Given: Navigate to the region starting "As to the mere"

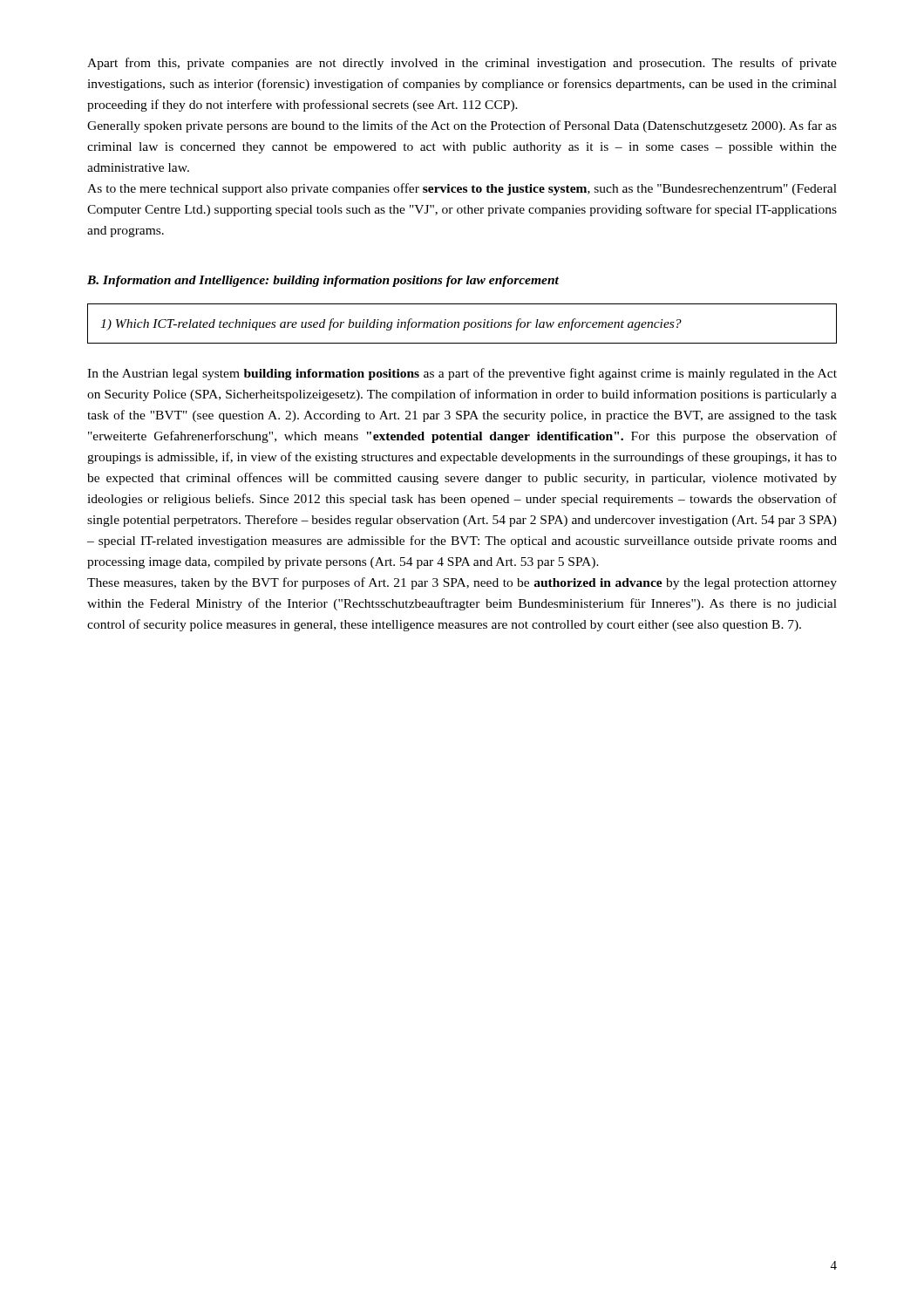Looking at the screenshot, I should coord(462,209).
